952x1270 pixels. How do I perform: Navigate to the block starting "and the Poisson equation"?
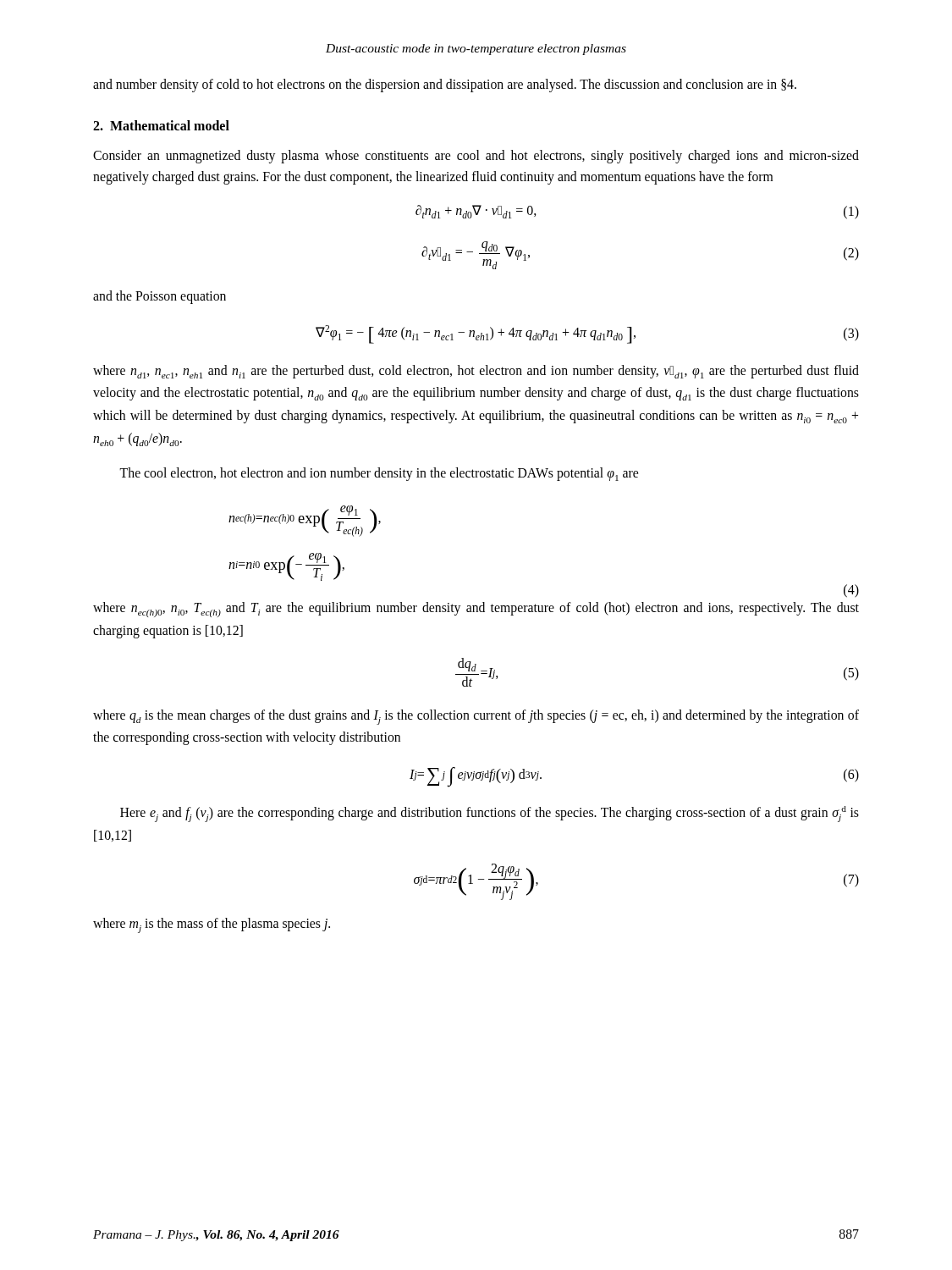click(160, 296)
